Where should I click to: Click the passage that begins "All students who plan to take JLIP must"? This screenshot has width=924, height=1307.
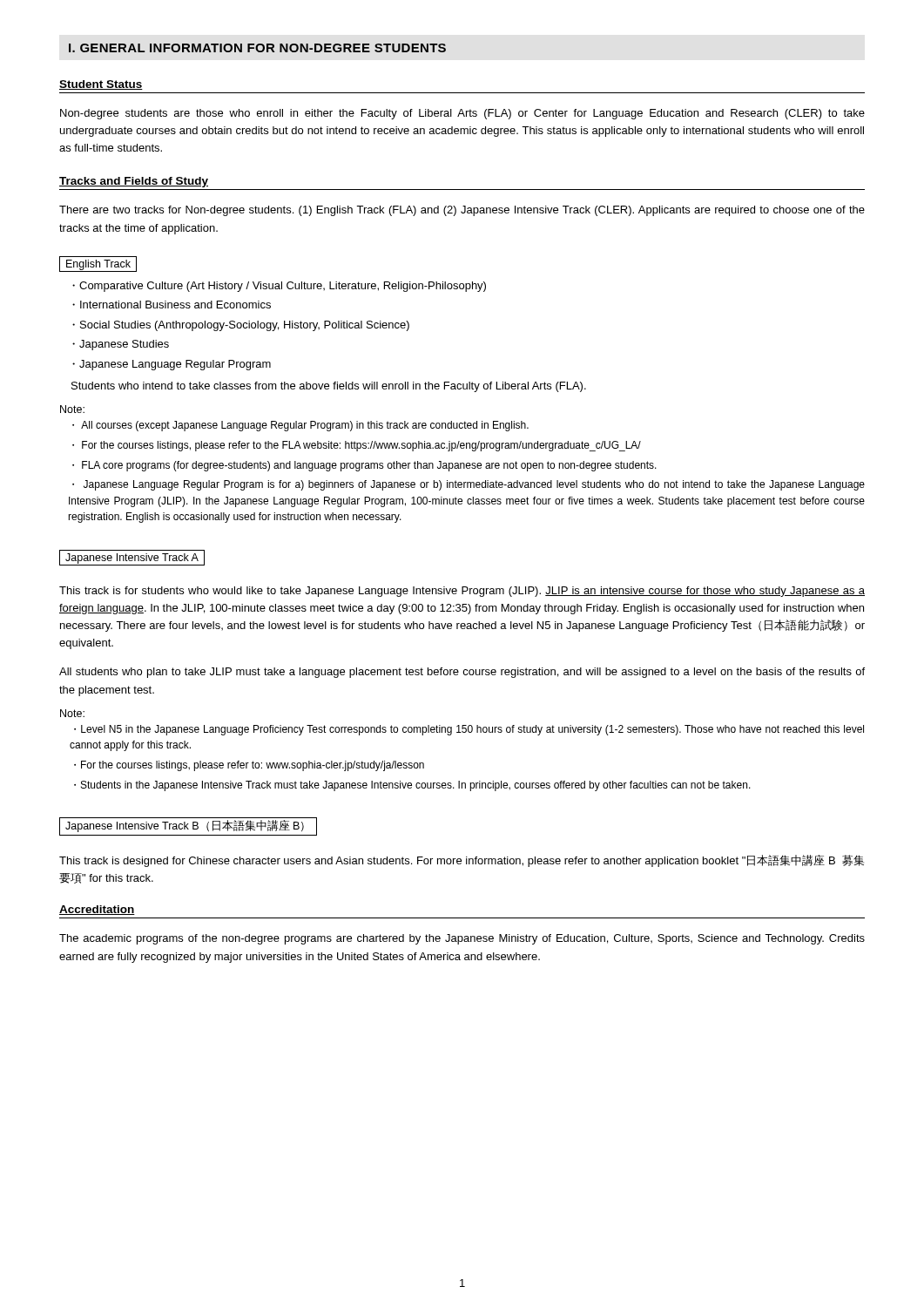pos(462,681)
